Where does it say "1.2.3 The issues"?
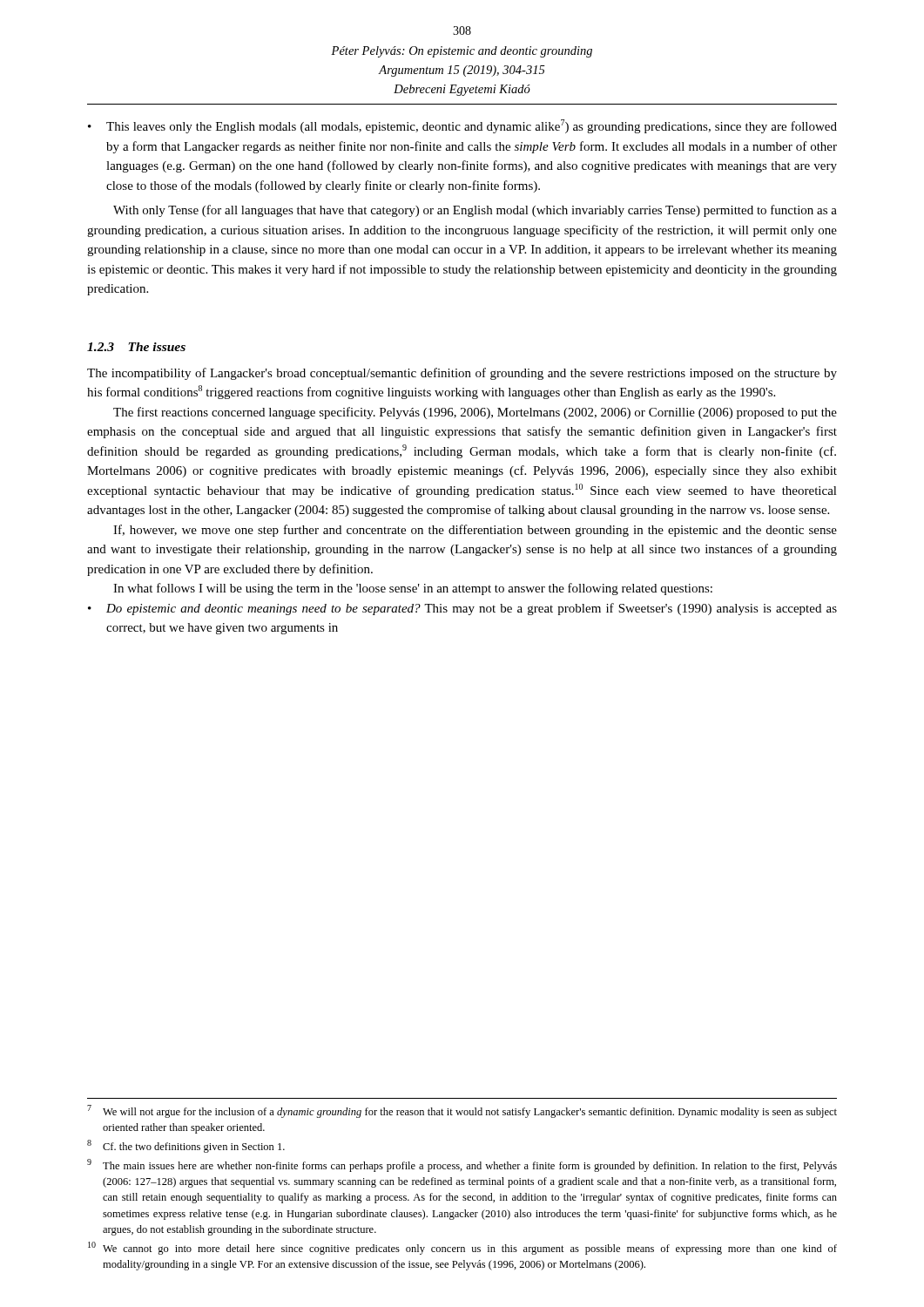The width and height of the screenshot is (924, 1307). (x=136, y=347)
